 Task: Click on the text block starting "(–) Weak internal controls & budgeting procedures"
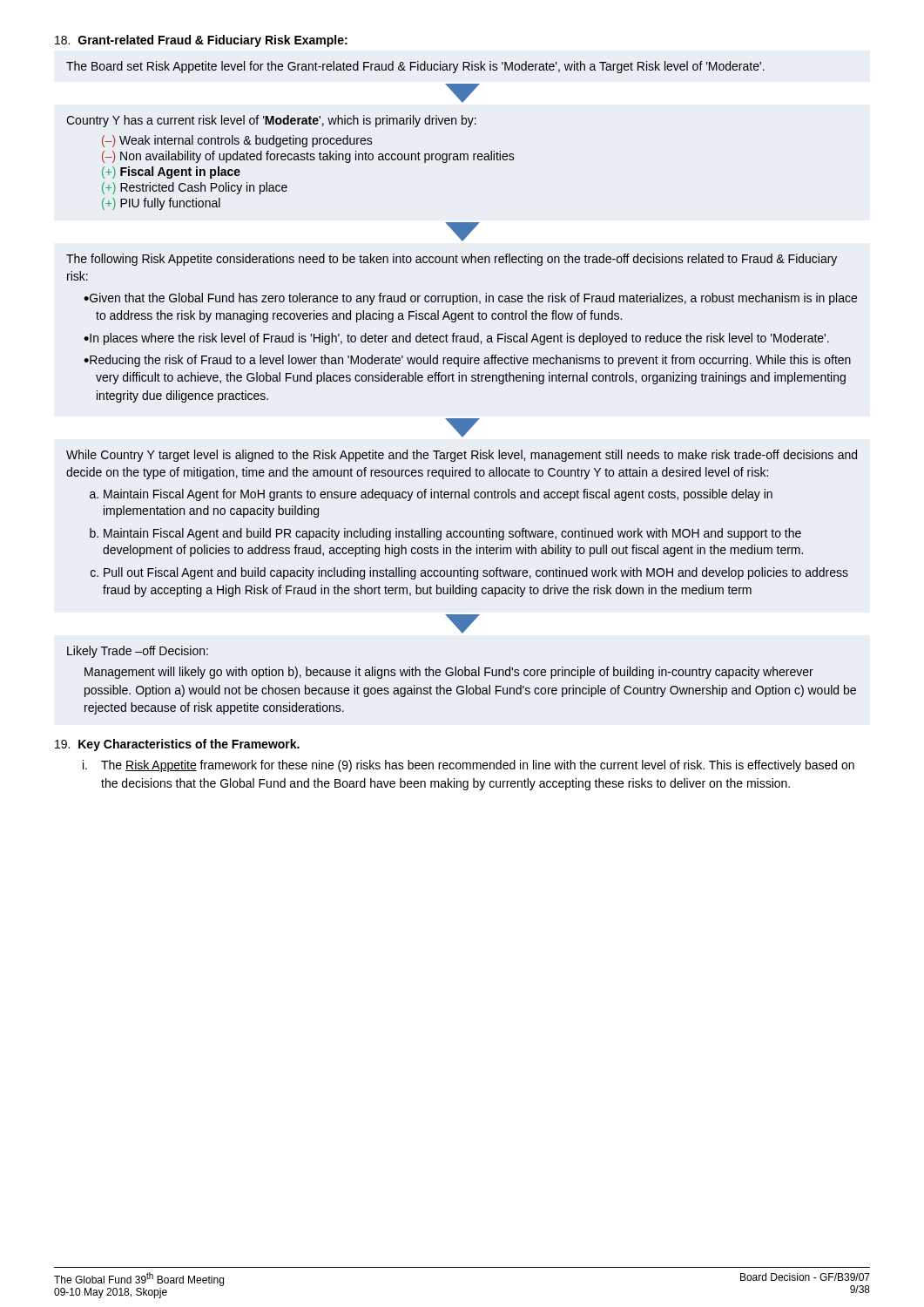pyautogui.click(x=237, y=140)
